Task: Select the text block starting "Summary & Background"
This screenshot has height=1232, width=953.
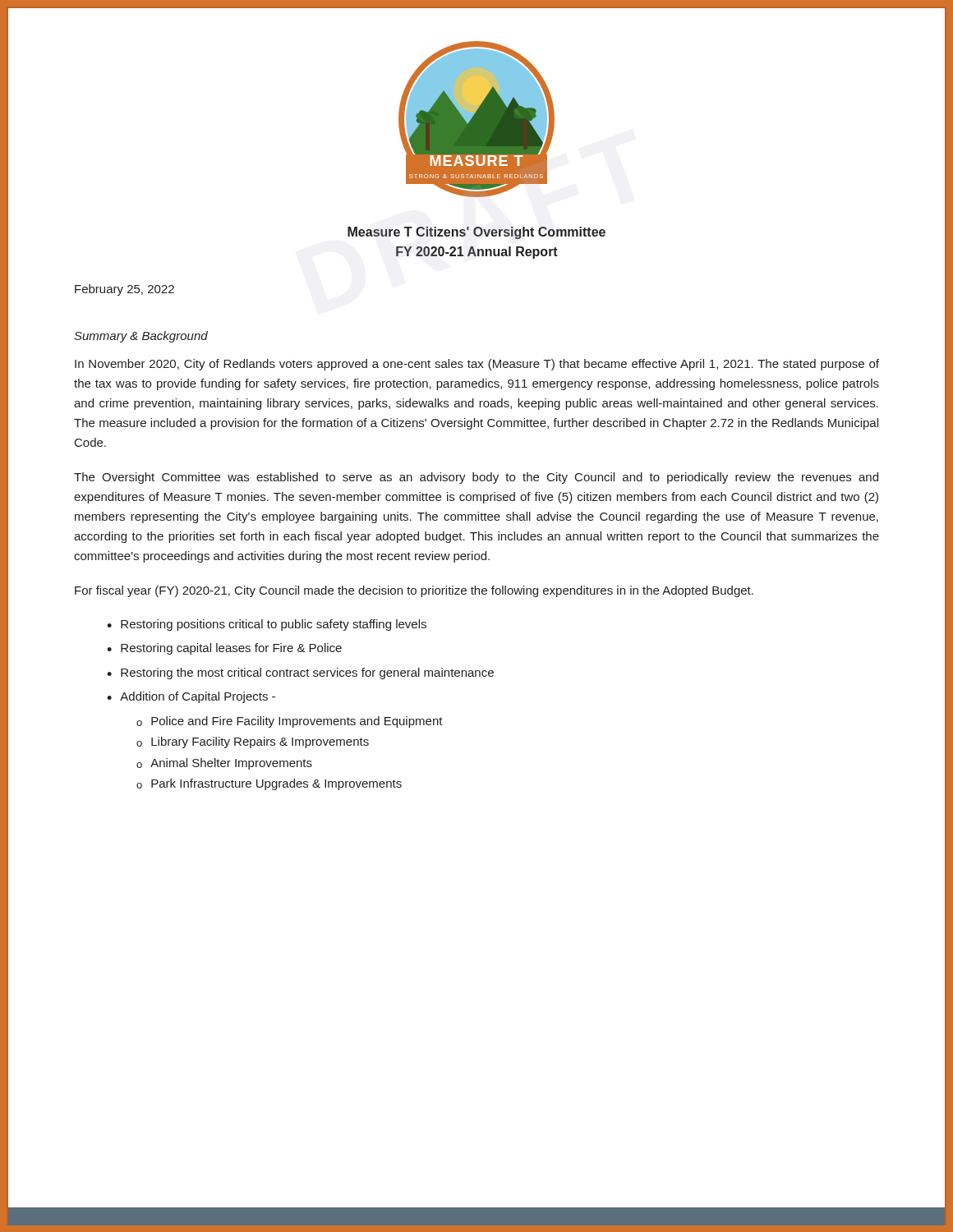Action: point(141,336)
